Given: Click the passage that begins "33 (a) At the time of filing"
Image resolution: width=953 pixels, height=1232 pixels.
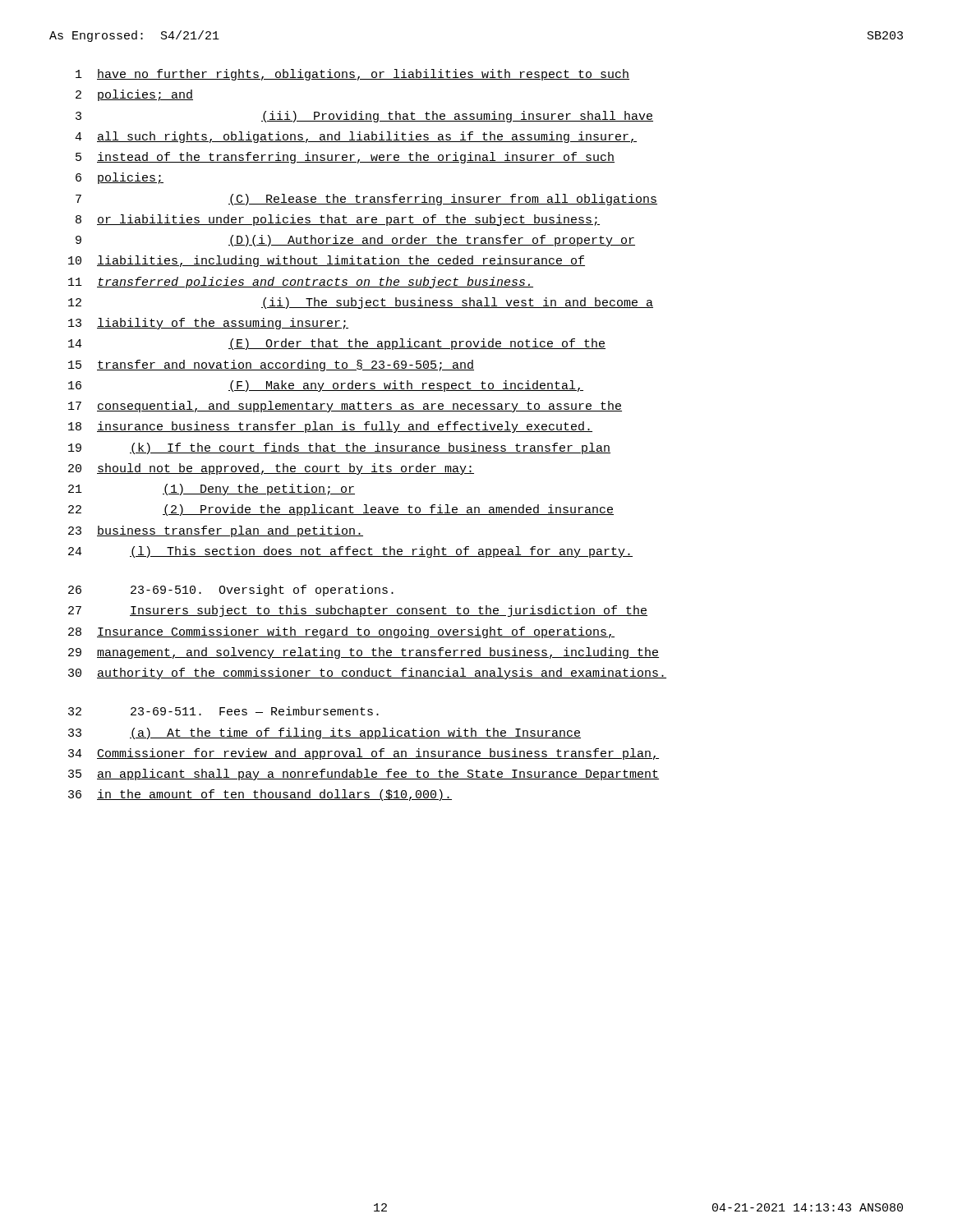Looking at the screenshot, I should (x=476, y=734).
